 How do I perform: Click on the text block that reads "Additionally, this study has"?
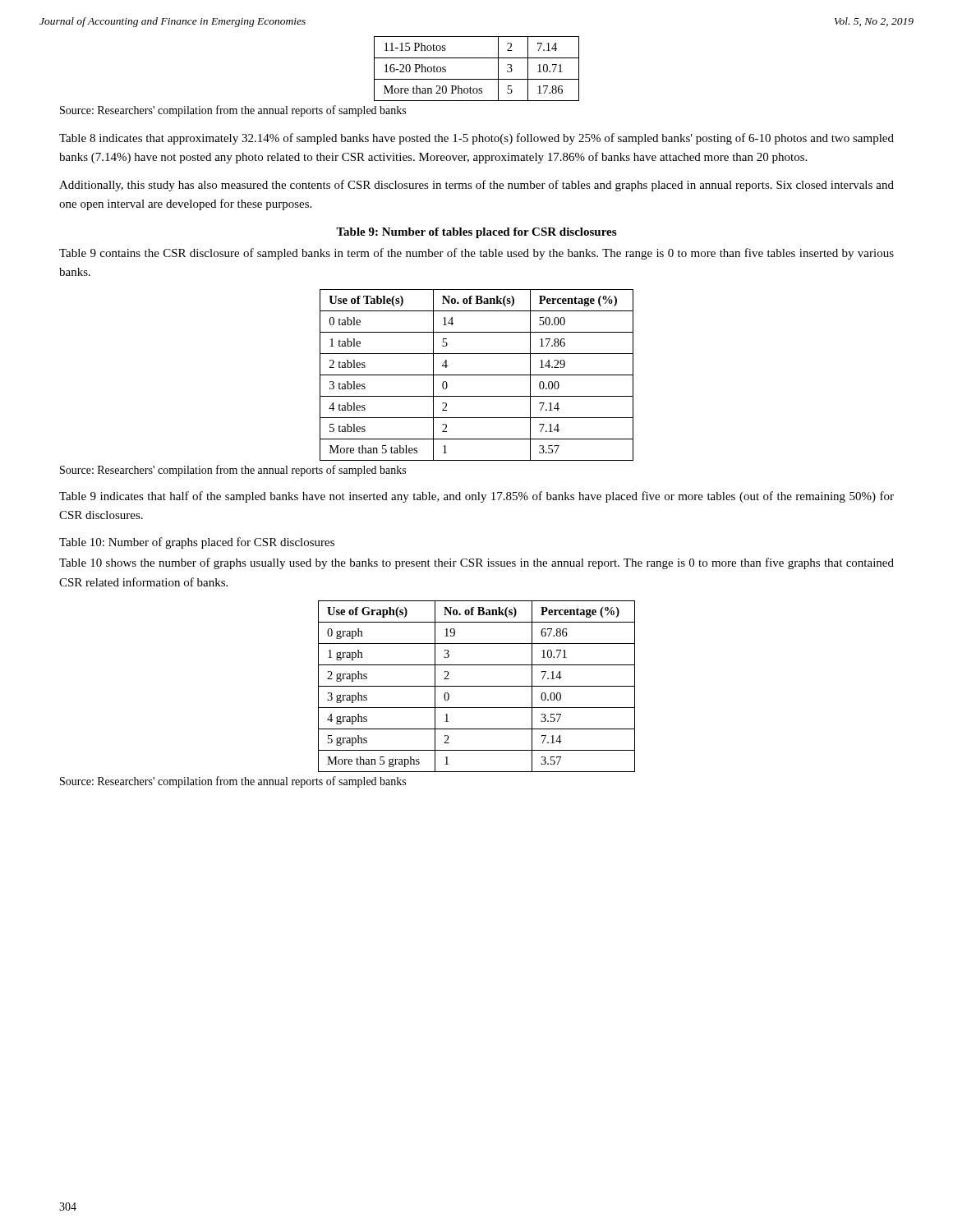[476, 194]
